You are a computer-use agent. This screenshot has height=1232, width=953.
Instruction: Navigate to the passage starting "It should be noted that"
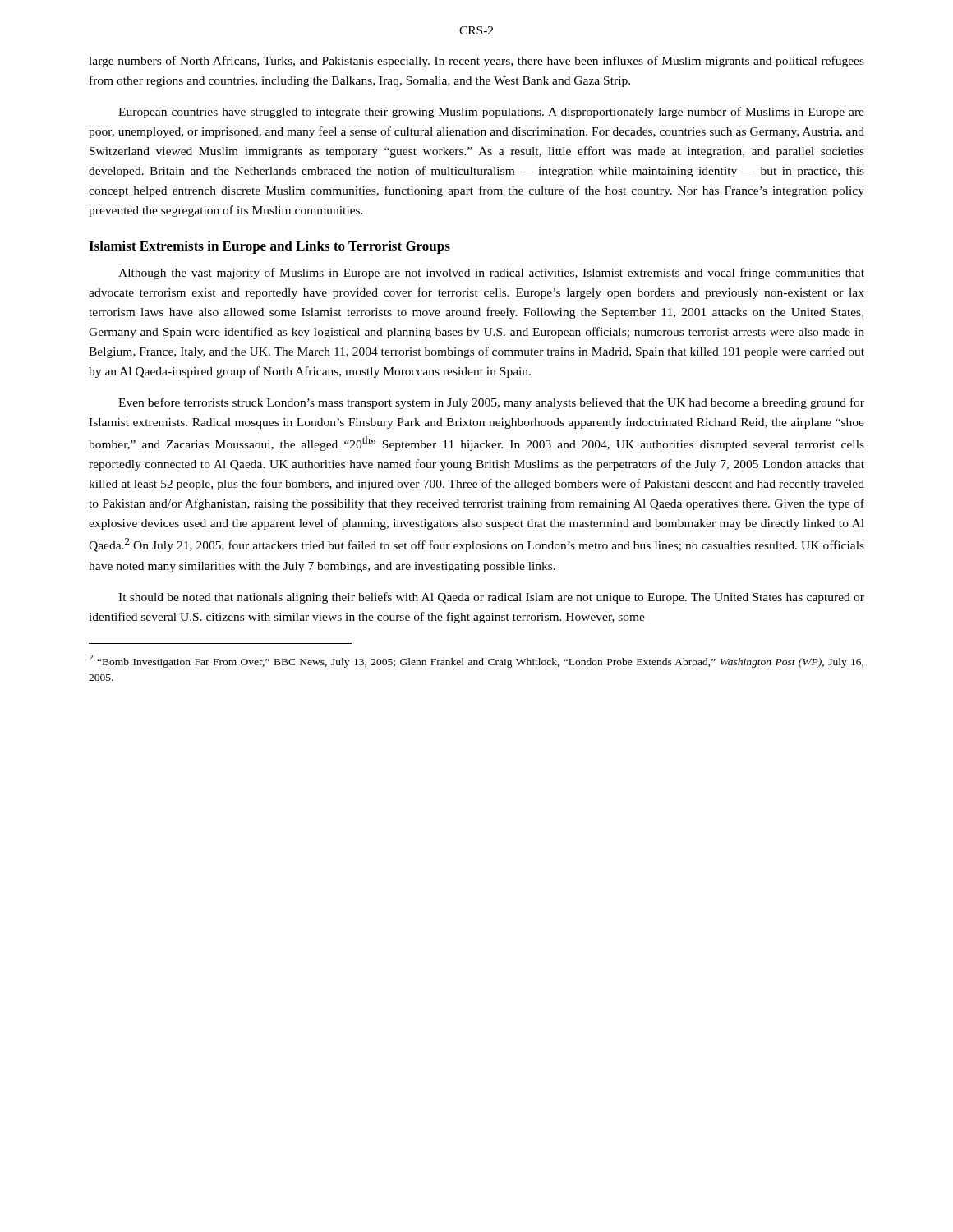click(476, 607)
